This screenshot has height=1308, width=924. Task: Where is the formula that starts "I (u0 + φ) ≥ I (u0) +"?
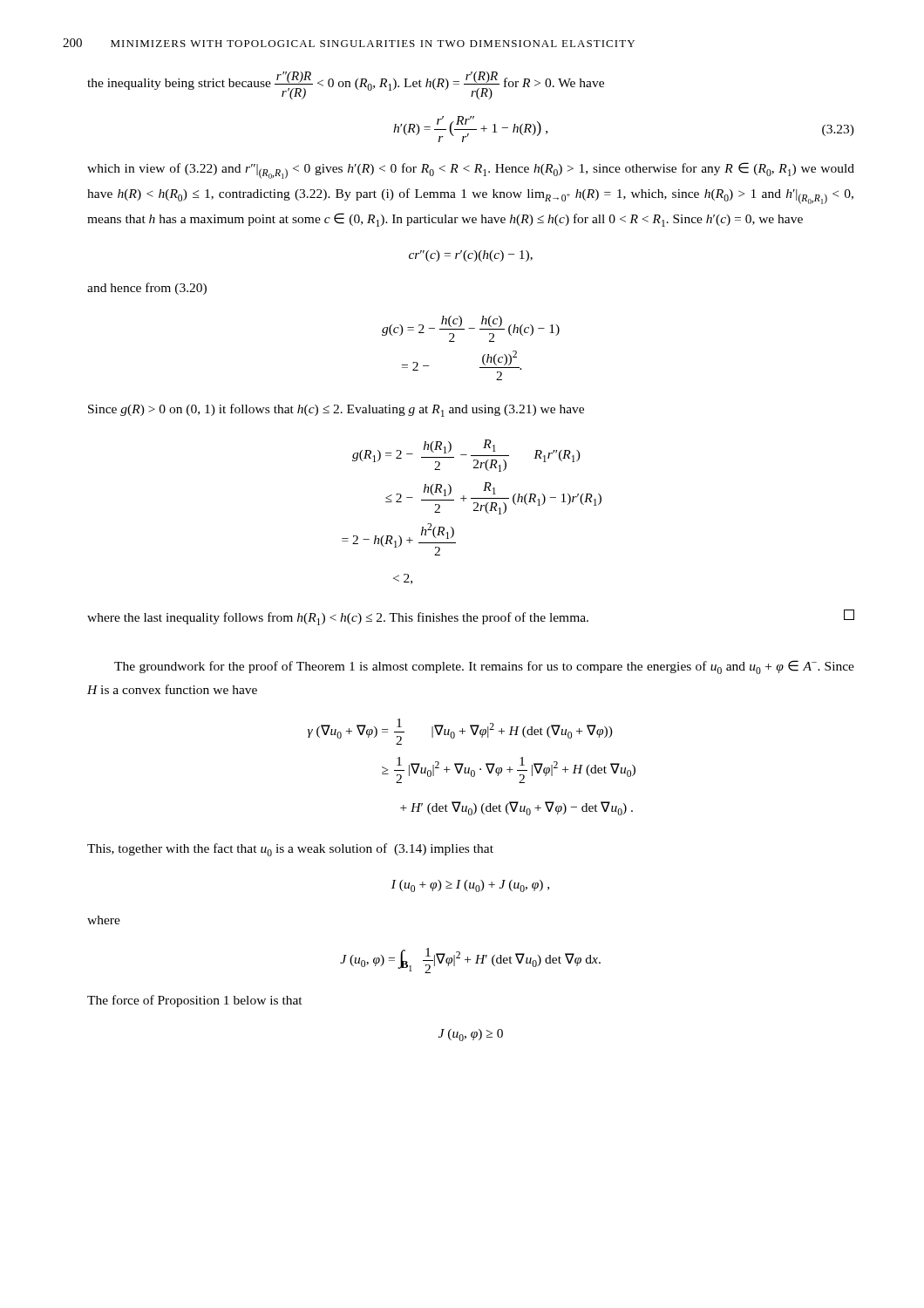(471, 886)
